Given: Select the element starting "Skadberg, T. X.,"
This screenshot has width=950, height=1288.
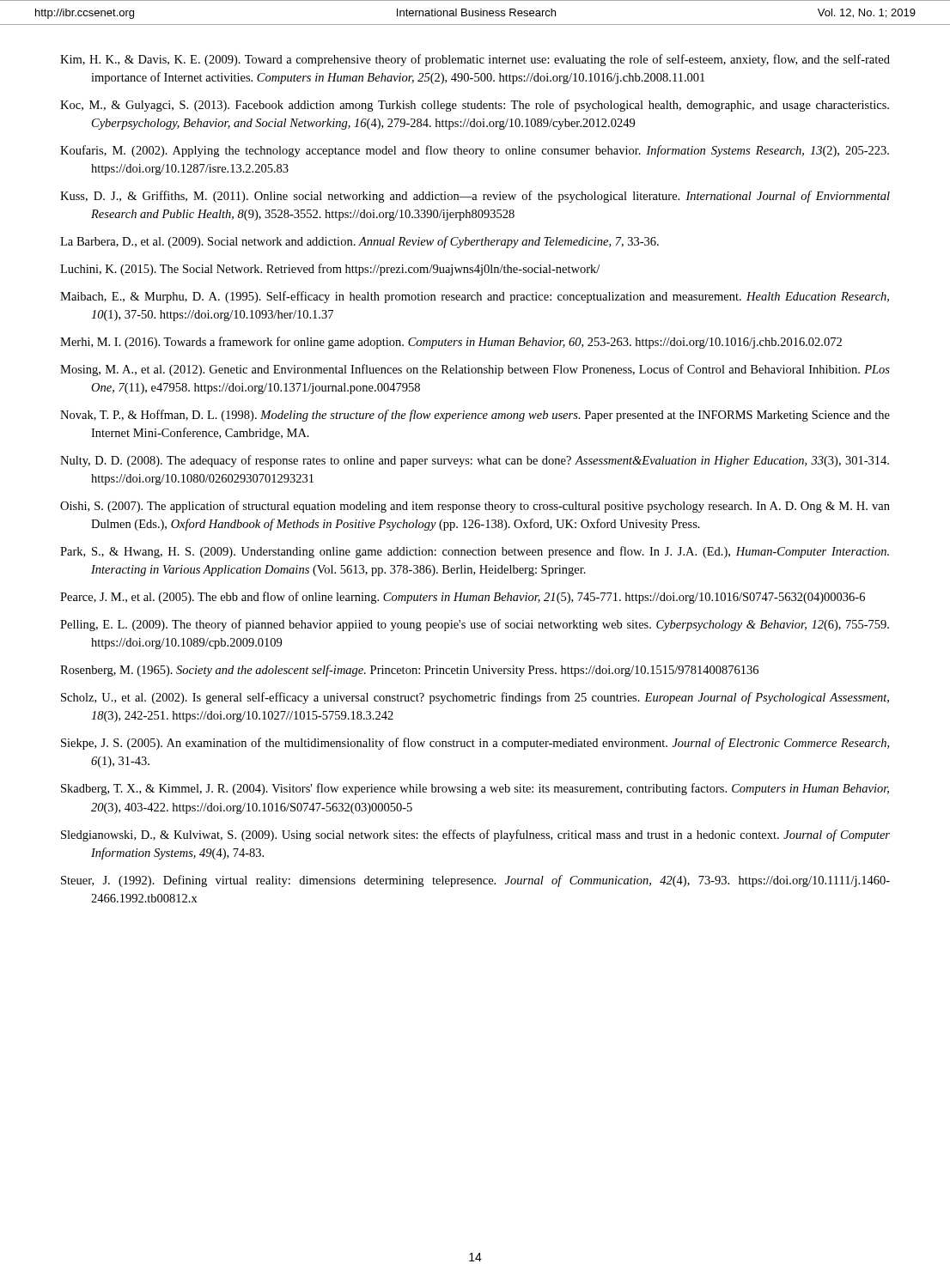Looking at the screenshot, I should click(475, 798).
